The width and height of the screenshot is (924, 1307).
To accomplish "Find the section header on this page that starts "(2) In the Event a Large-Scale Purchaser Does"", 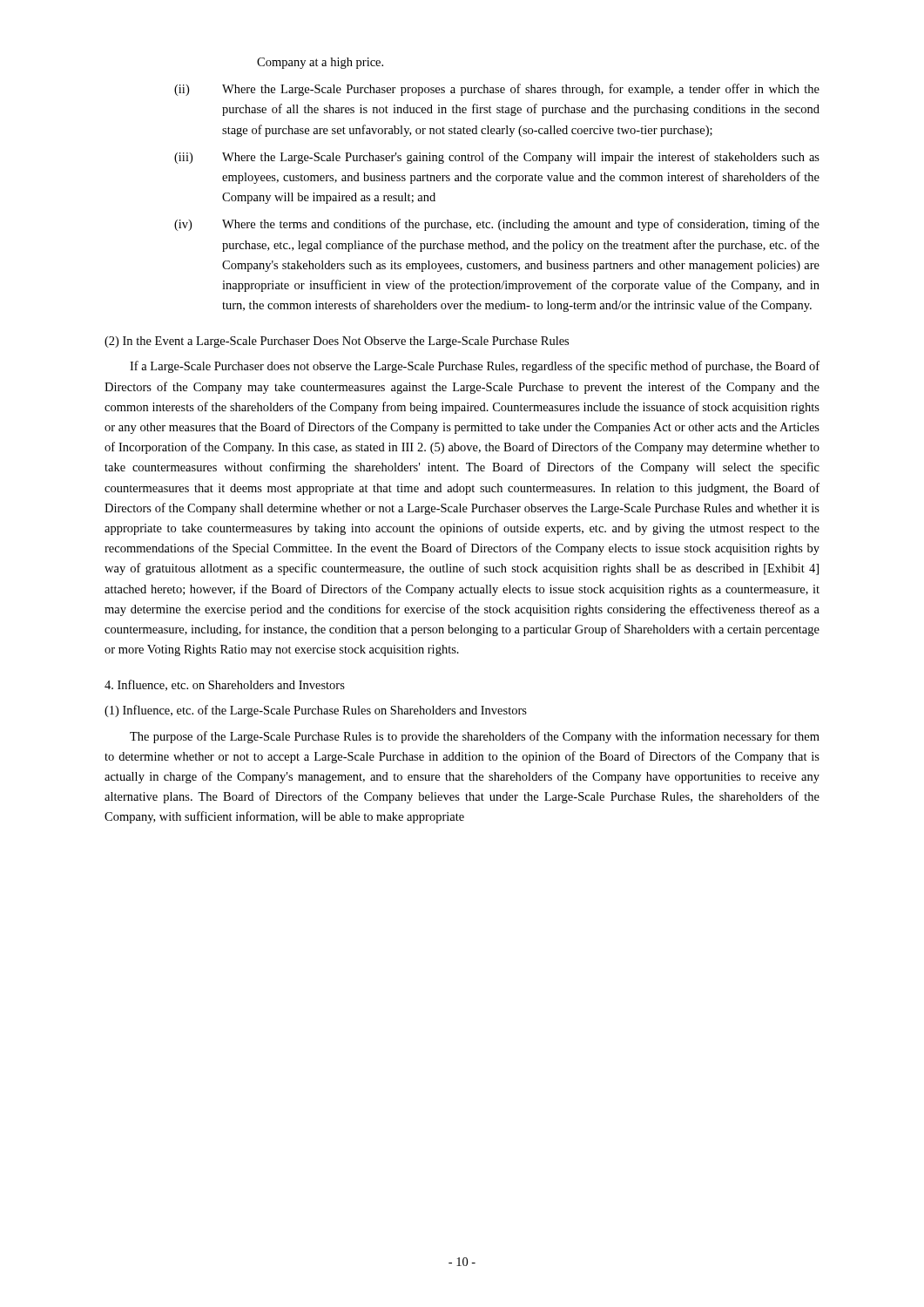I will 337,341.
